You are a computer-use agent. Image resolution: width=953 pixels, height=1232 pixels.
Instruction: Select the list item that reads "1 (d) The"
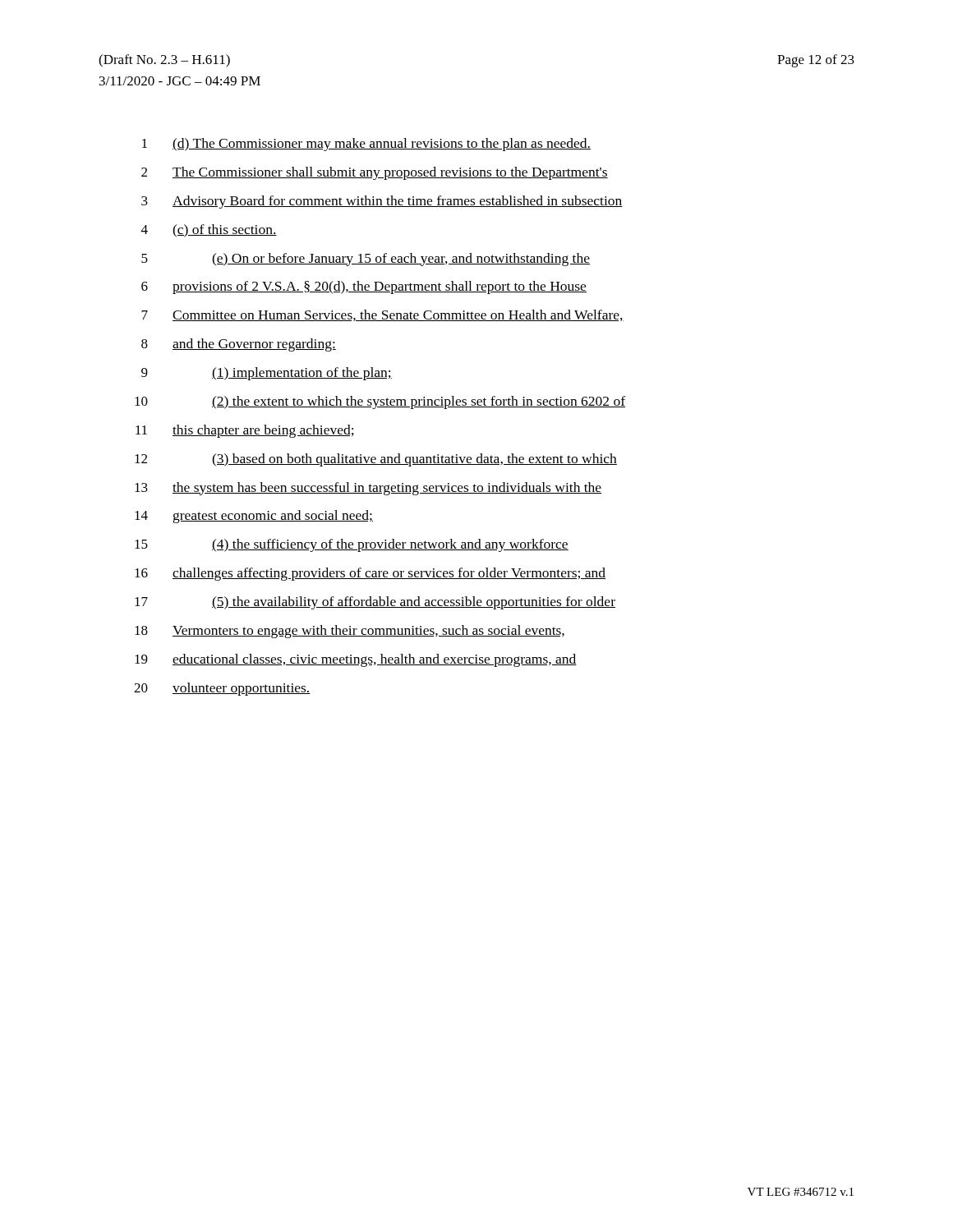point(345,143)
